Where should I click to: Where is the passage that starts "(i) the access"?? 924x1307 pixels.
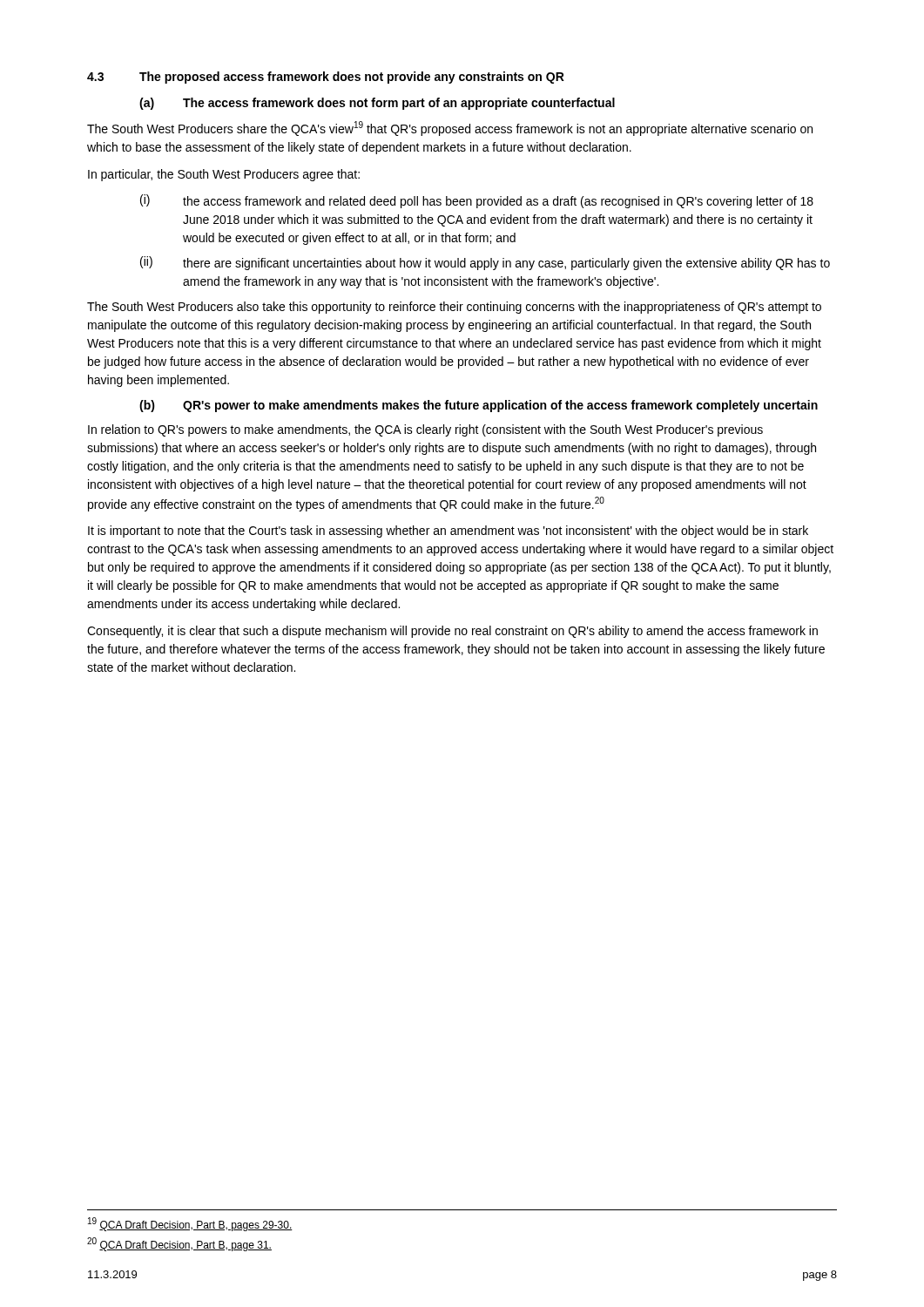click(488, 220)
